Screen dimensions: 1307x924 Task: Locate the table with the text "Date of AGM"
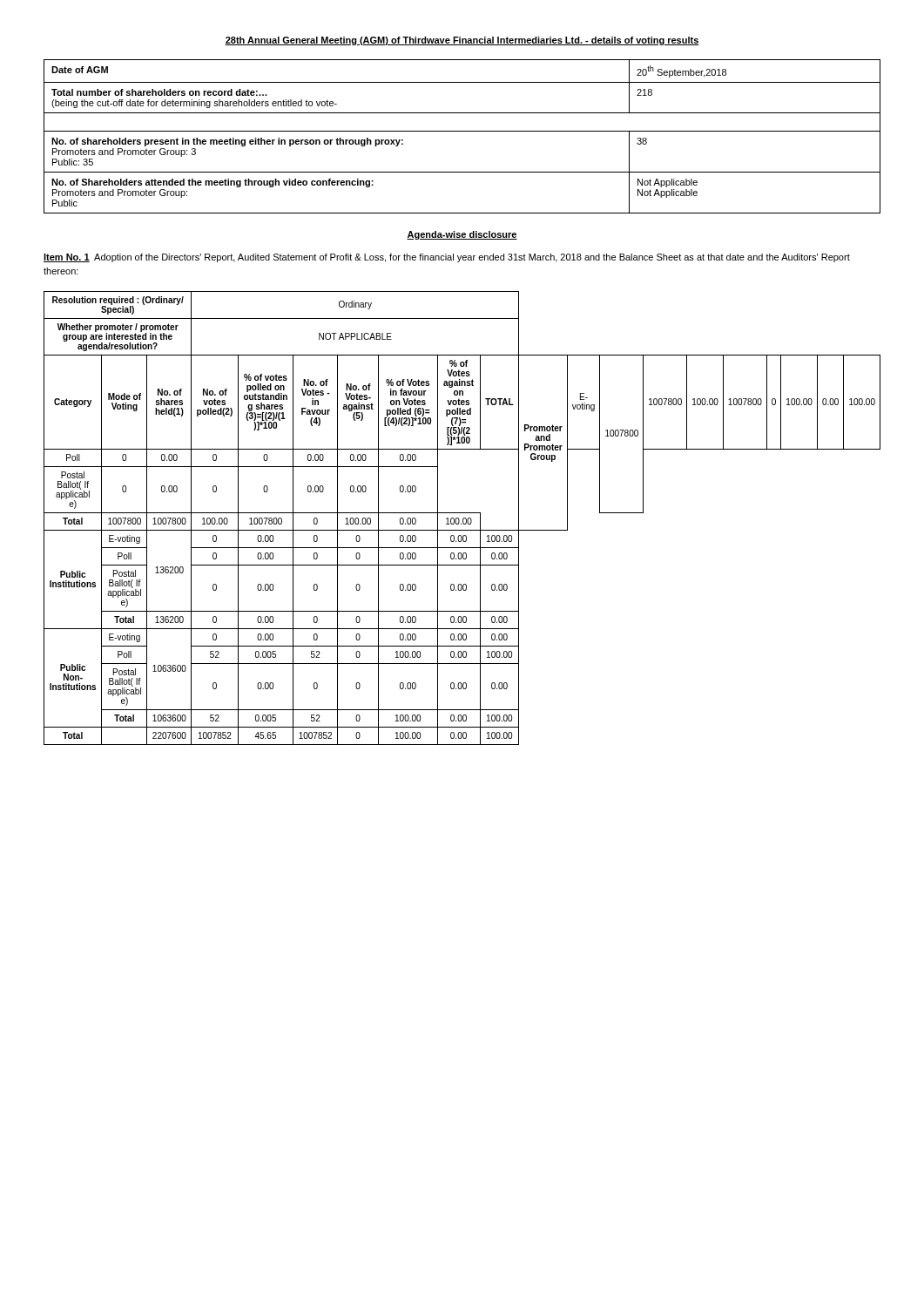[x=462, y=136]
